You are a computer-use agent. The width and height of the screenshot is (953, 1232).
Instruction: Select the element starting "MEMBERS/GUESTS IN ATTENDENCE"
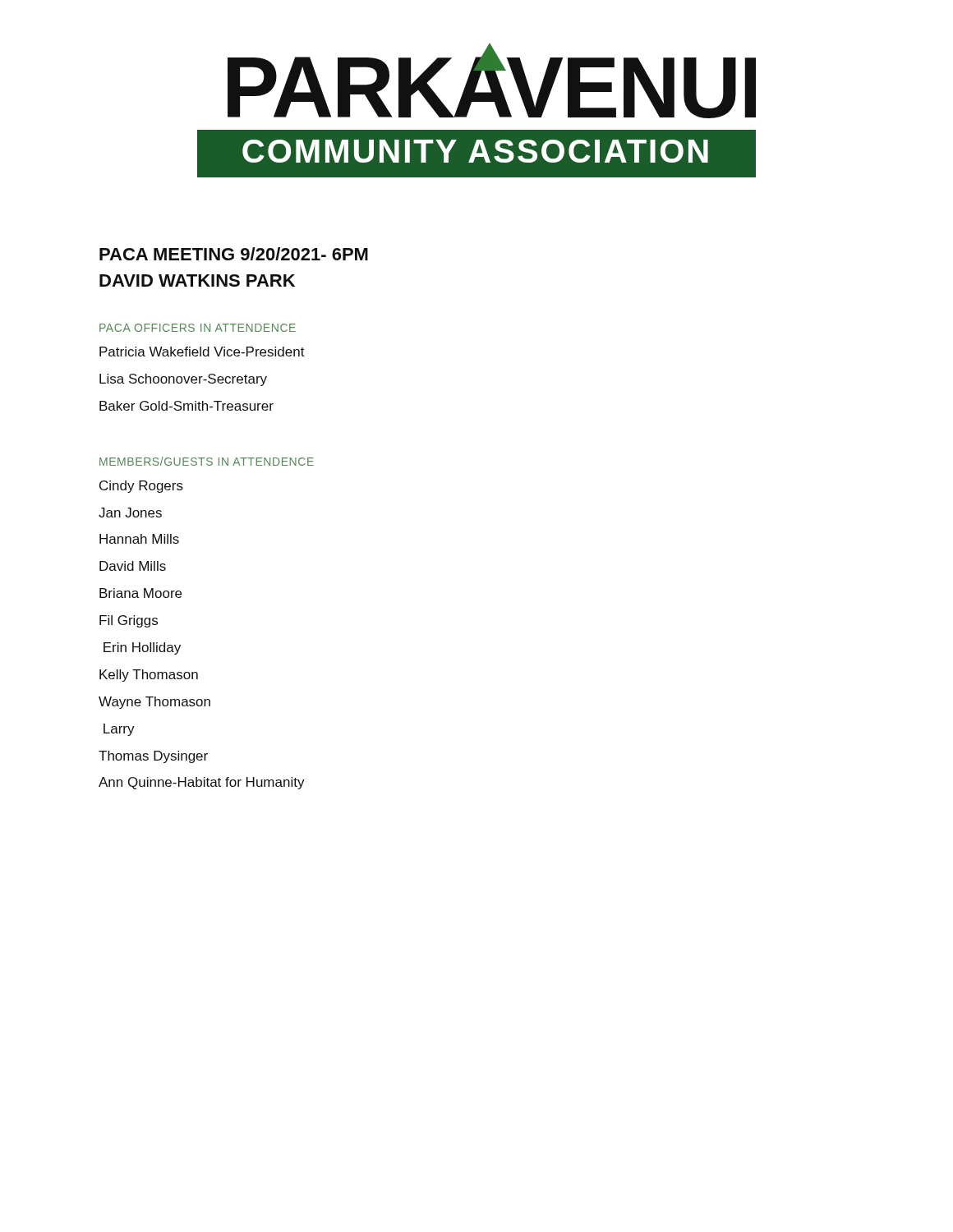pos(207,461)
